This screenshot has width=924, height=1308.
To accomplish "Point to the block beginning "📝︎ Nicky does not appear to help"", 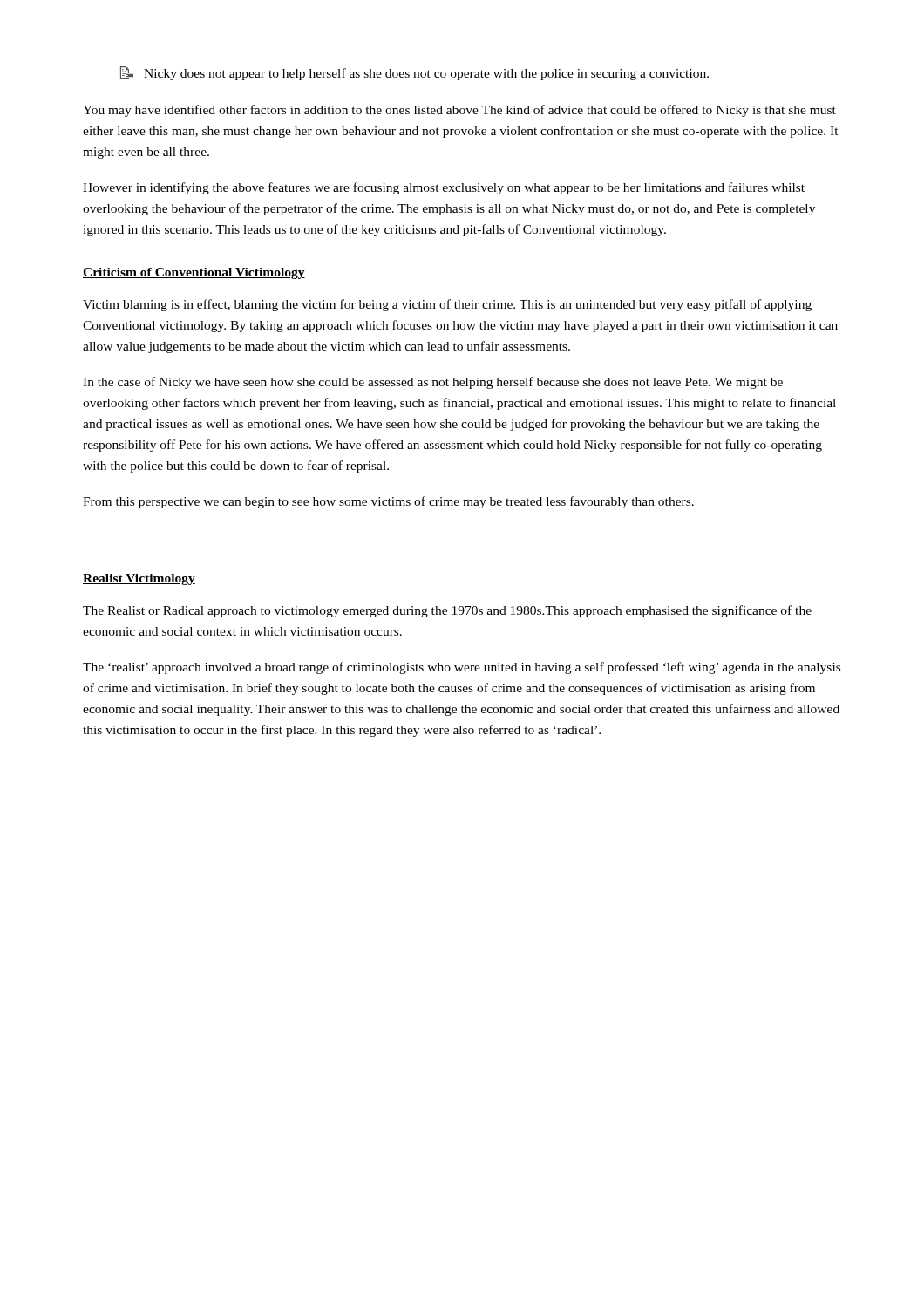I will (414, 73).
